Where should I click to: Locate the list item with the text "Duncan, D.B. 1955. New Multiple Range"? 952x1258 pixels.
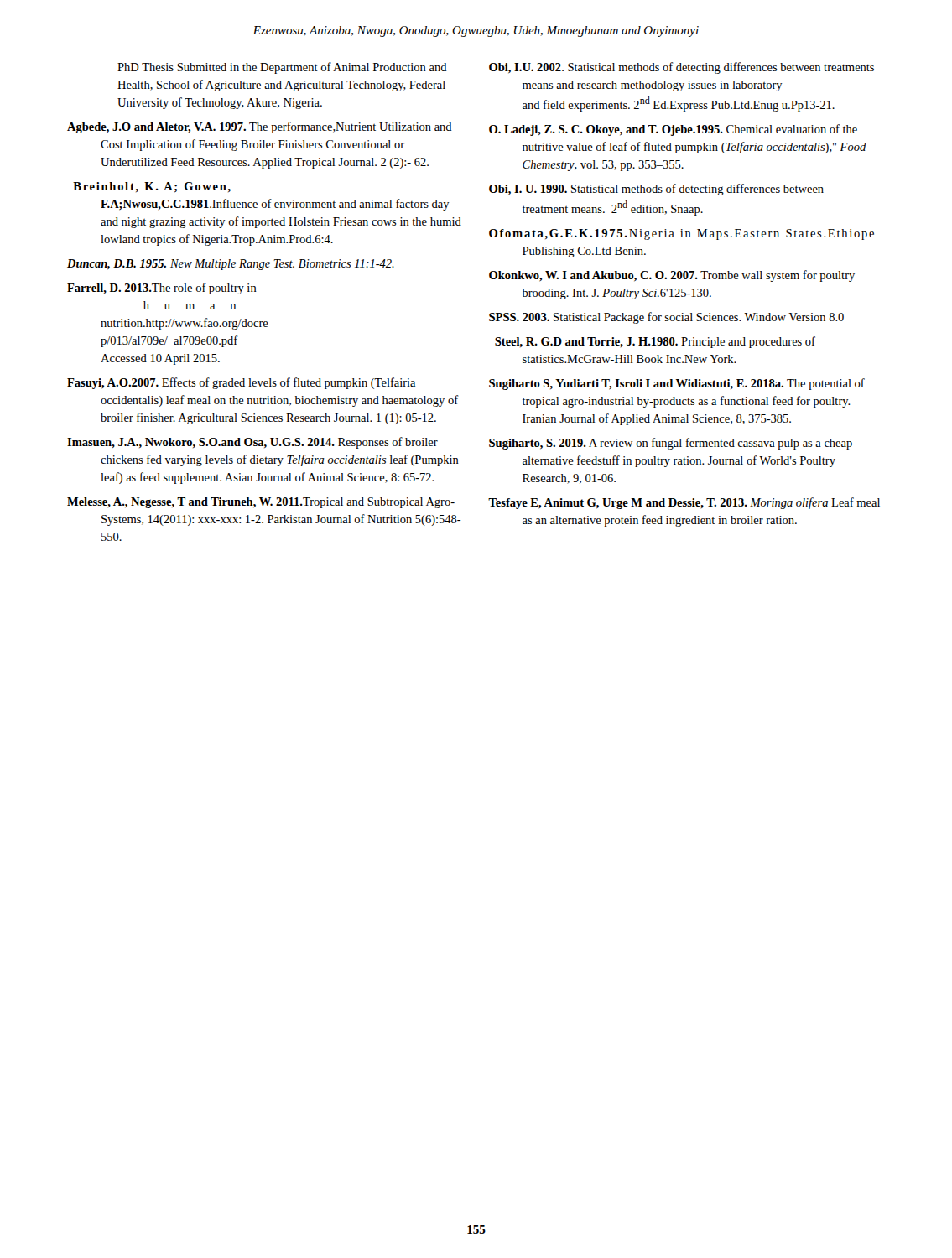pyautogui.click(x=231, y=263)
